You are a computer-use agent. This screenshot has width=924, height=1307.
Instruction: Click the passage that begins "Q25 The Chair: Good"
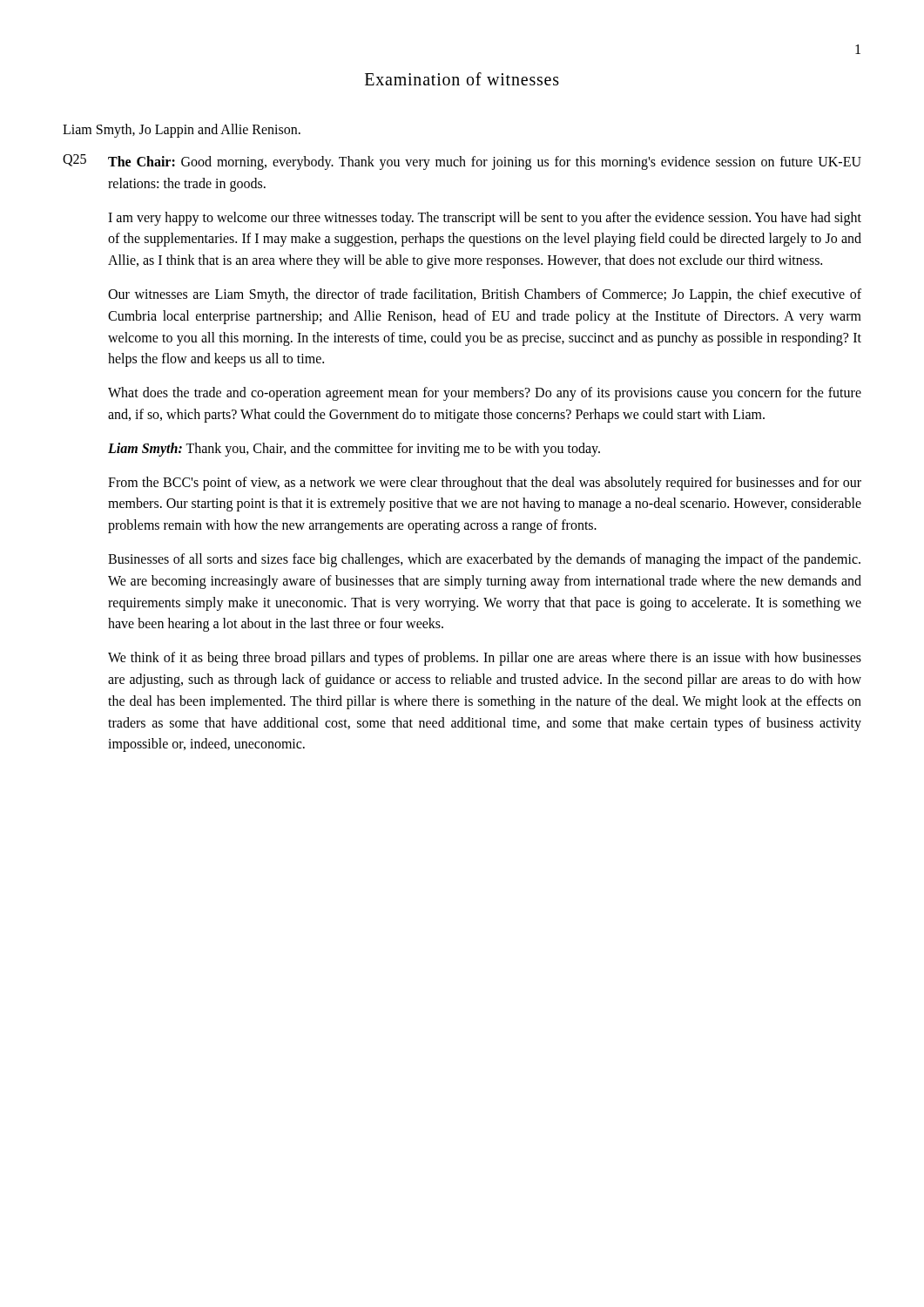(462, 454)
